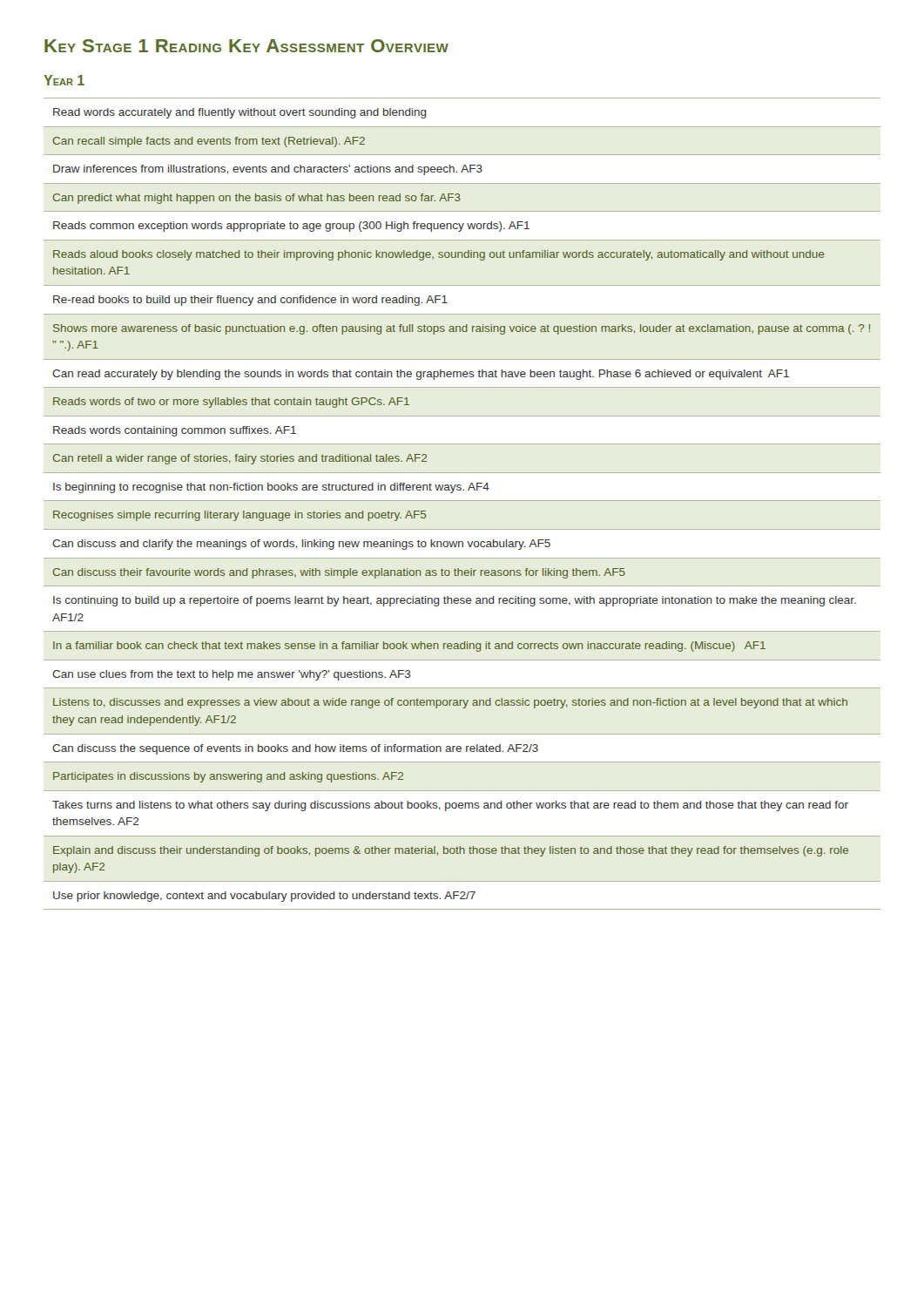Locate the block of text that opens with "Can discuss and clarify"
The image size is (924, 1307).
[301, 543]
